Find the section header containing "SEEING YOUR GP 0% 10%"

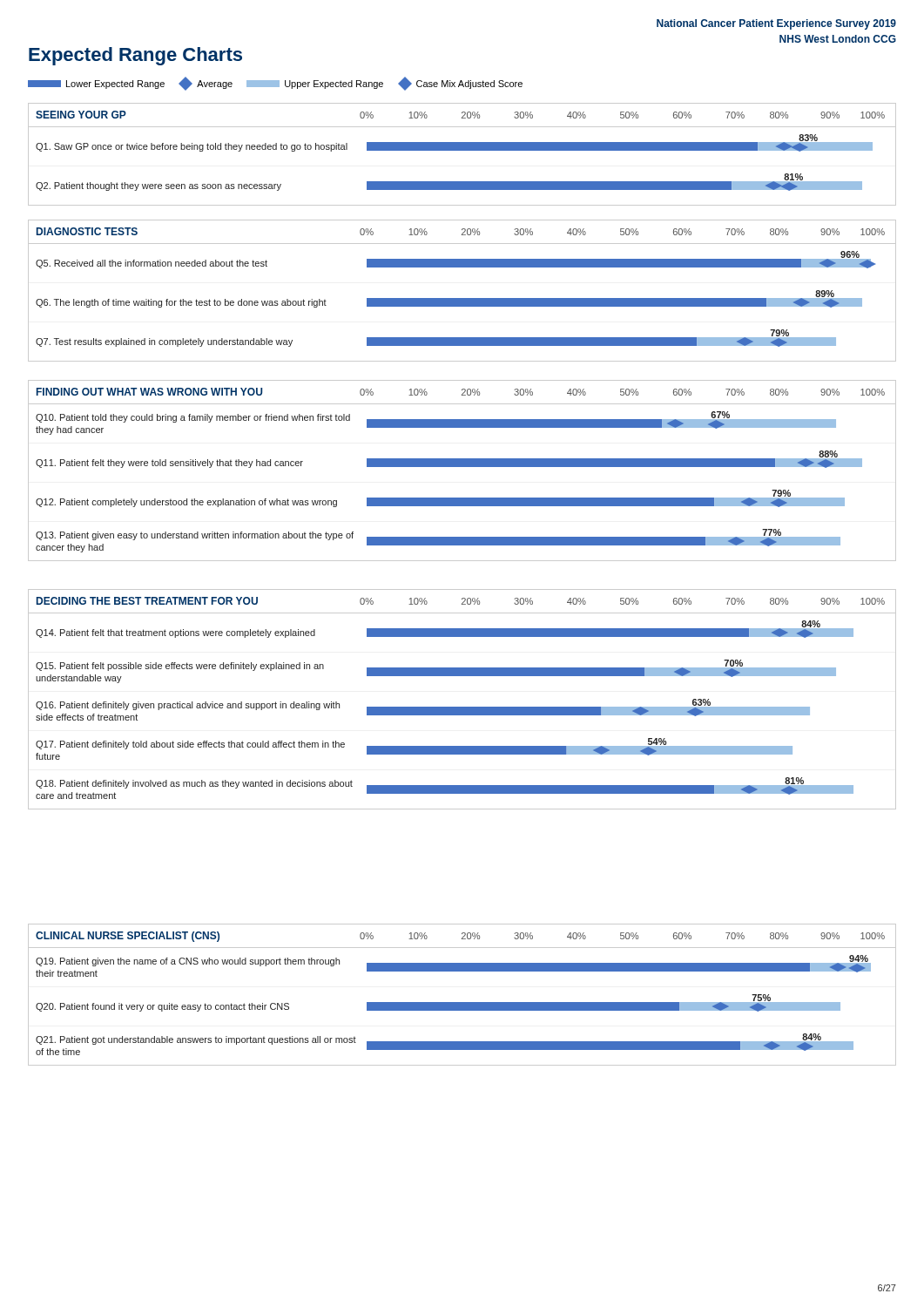[x=462, y=154]
